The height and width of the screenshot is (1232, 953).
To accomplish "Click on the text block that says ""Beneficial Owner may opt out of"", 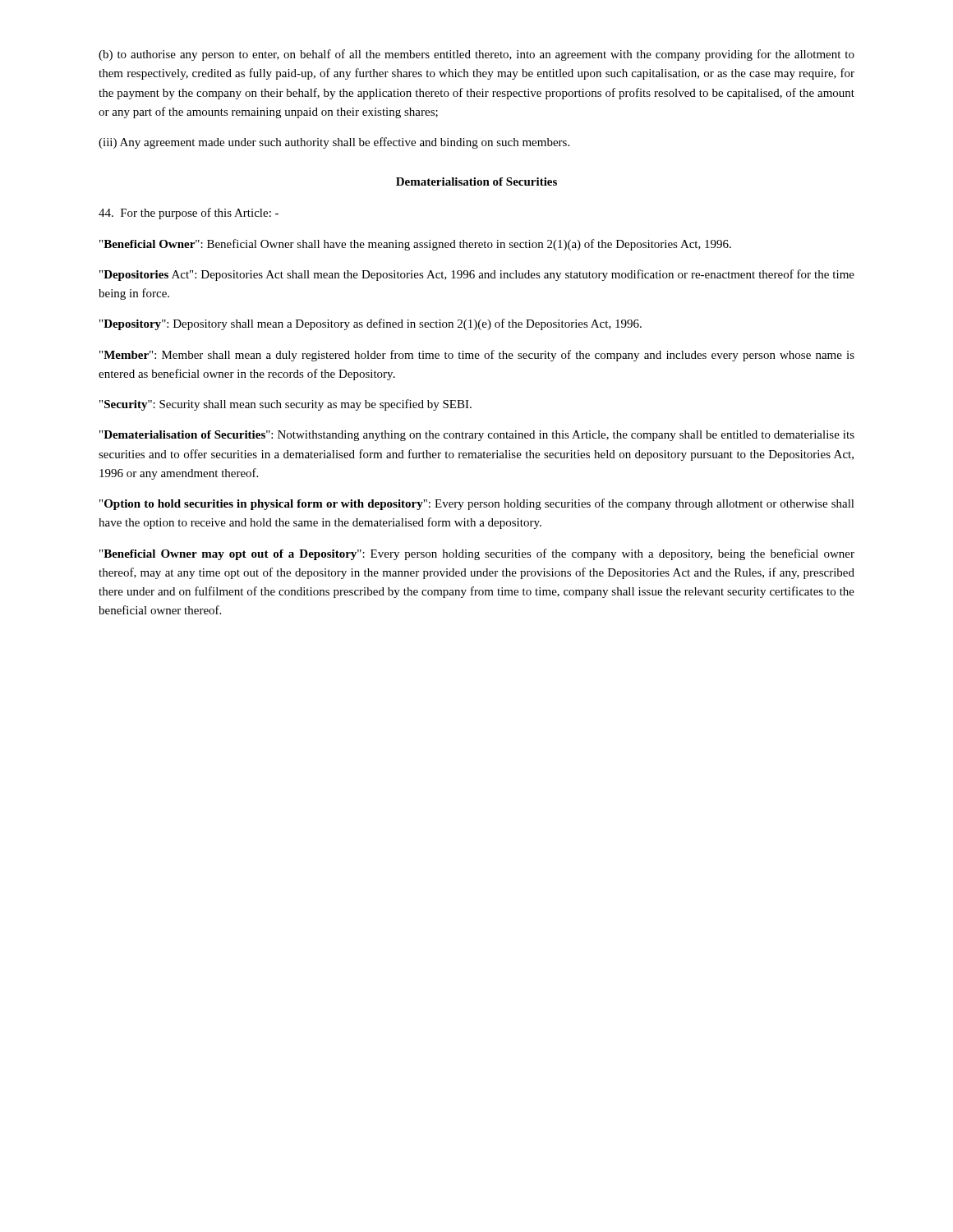I will 476,582.
